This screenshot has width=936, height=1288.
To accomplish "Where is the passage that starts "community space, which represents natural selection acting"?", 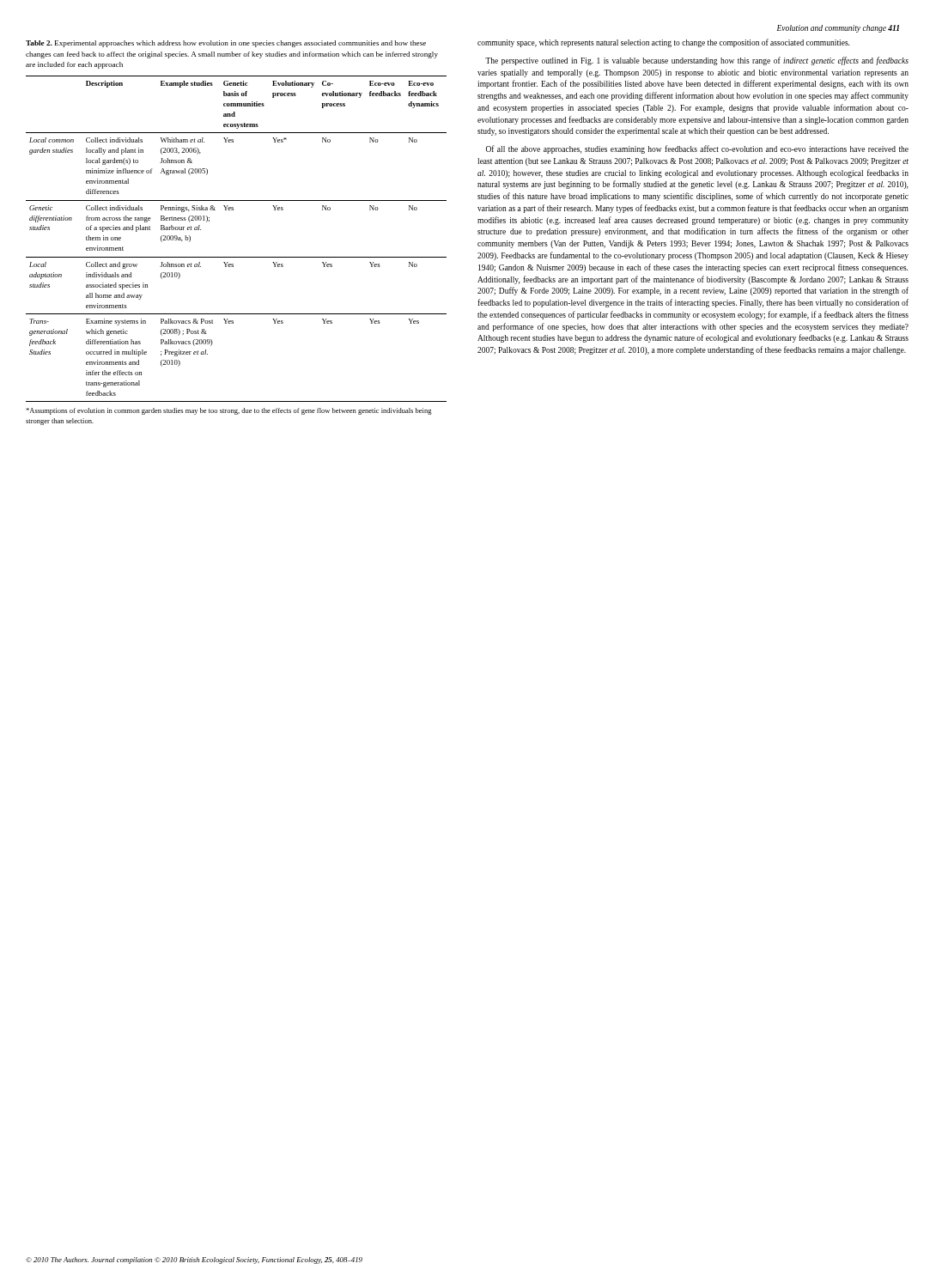I will [693, 197].
